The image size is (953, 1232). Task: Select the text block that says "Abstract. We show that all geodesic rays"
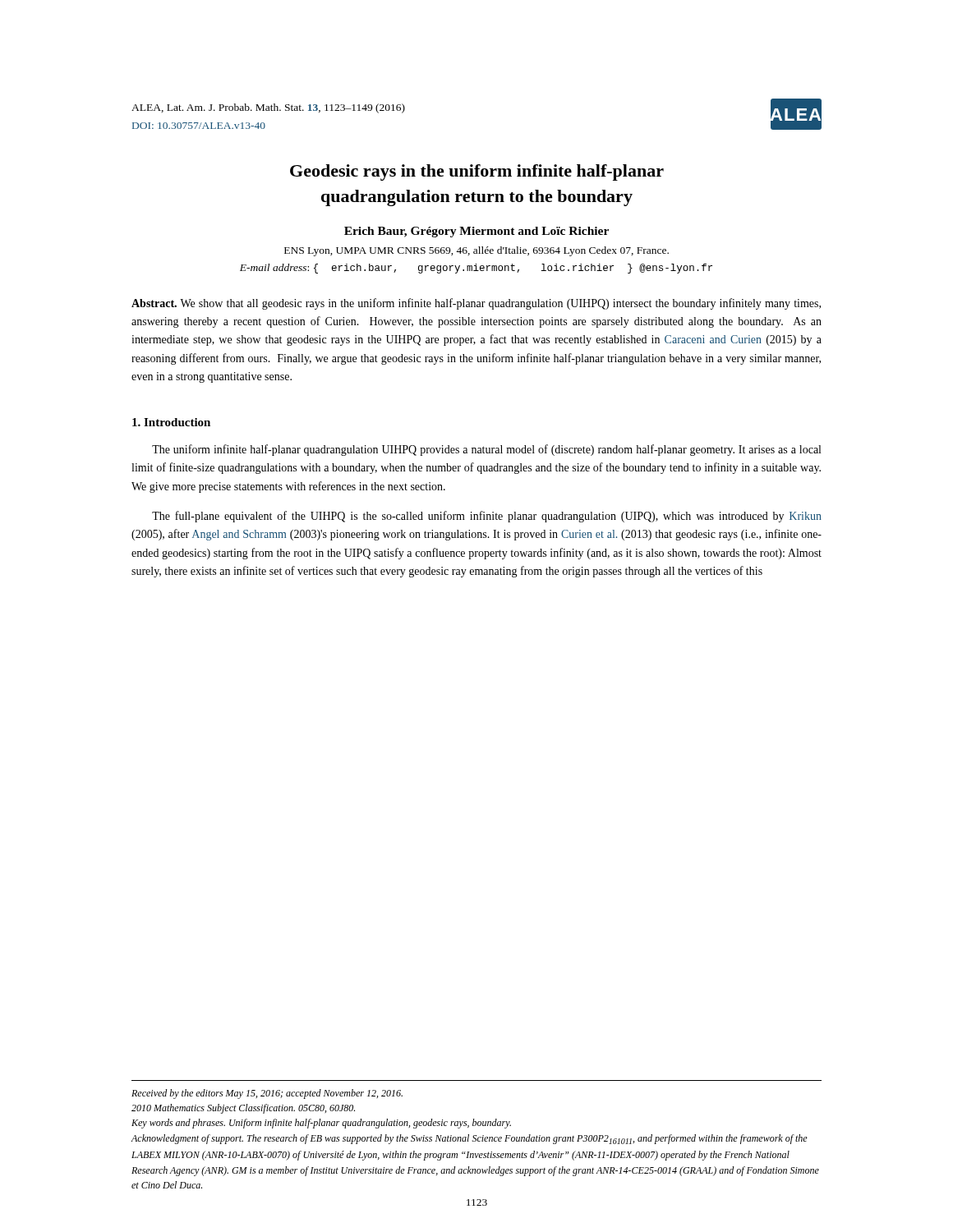click(x=476, y=340)
